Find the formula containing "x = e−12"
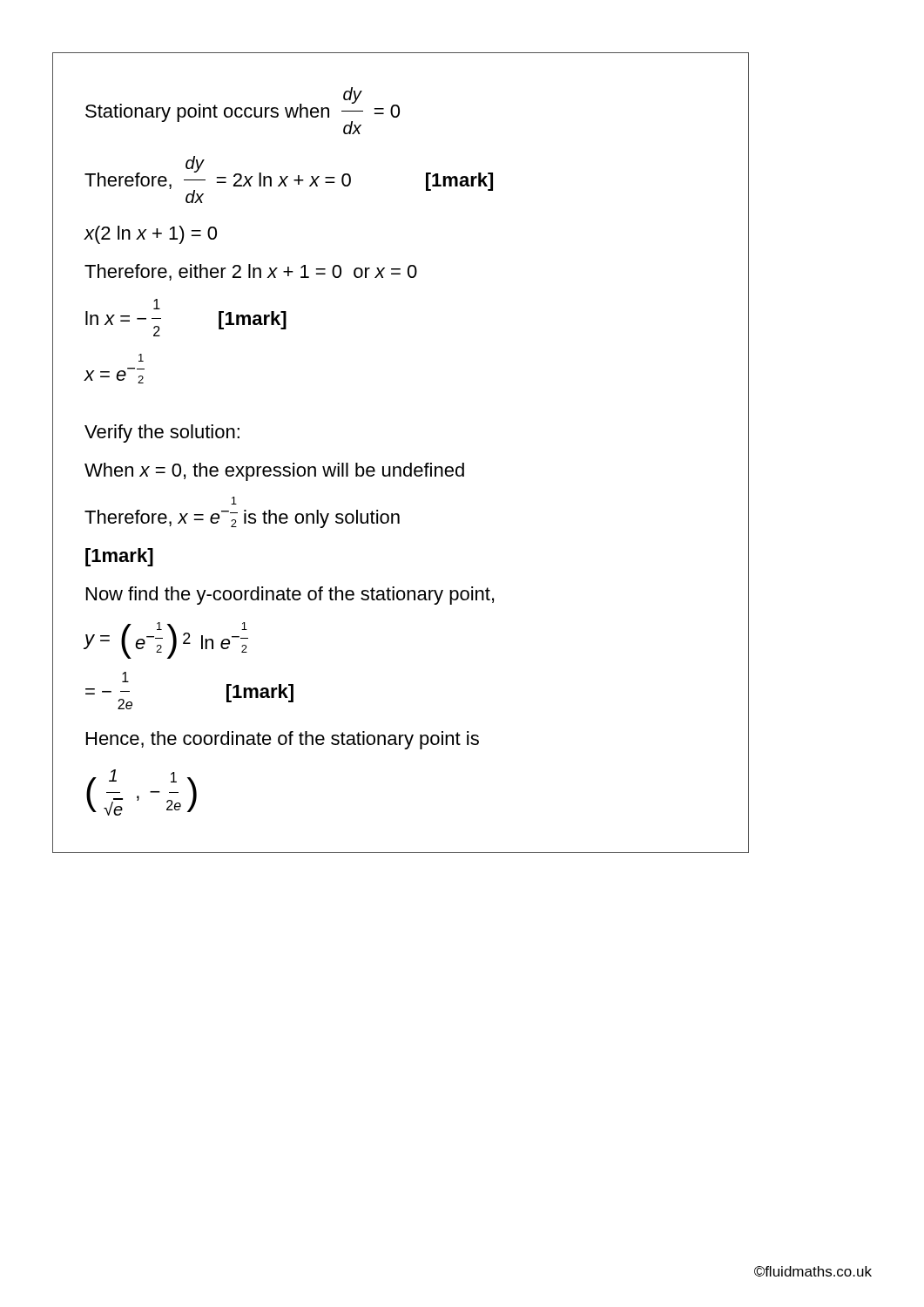The height and width of the screenshot is (1307, 924). point(115,370)
